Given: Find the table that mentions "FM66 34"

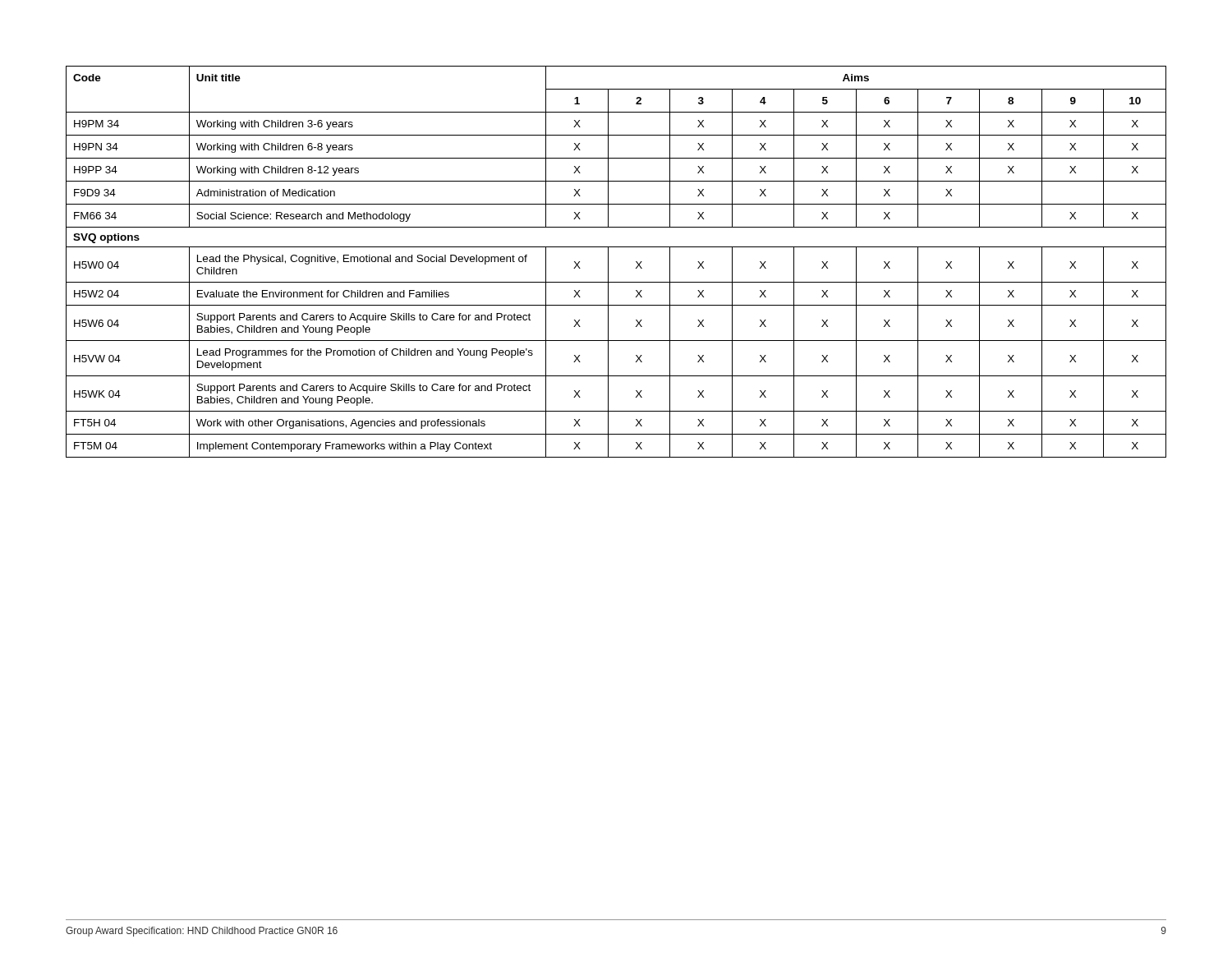Looking at the screenshot, I should click(616, 262).
